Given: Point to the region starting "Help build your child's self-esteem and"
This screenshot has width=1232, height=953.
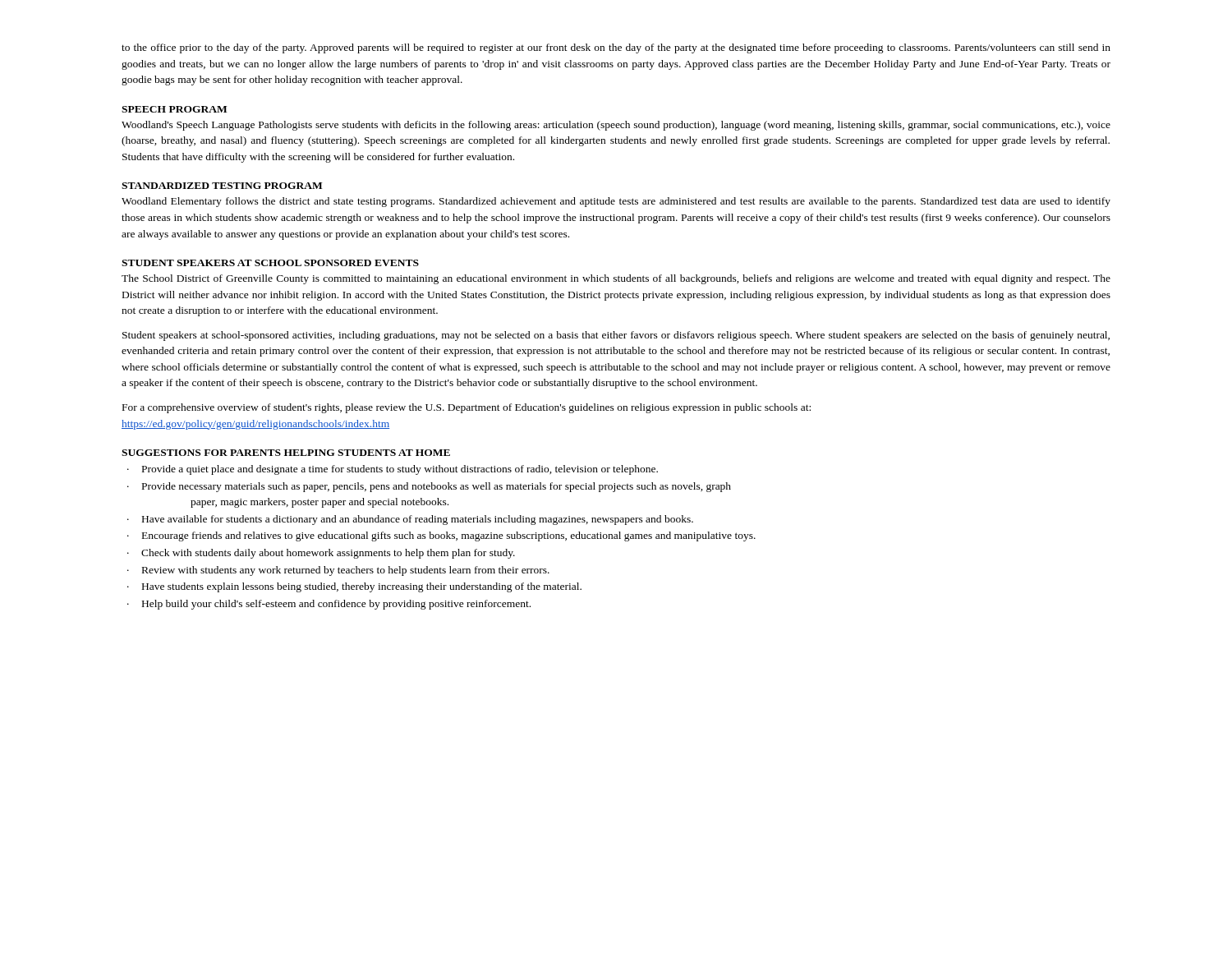Looking at the screenshot, I should click(329, 605).
